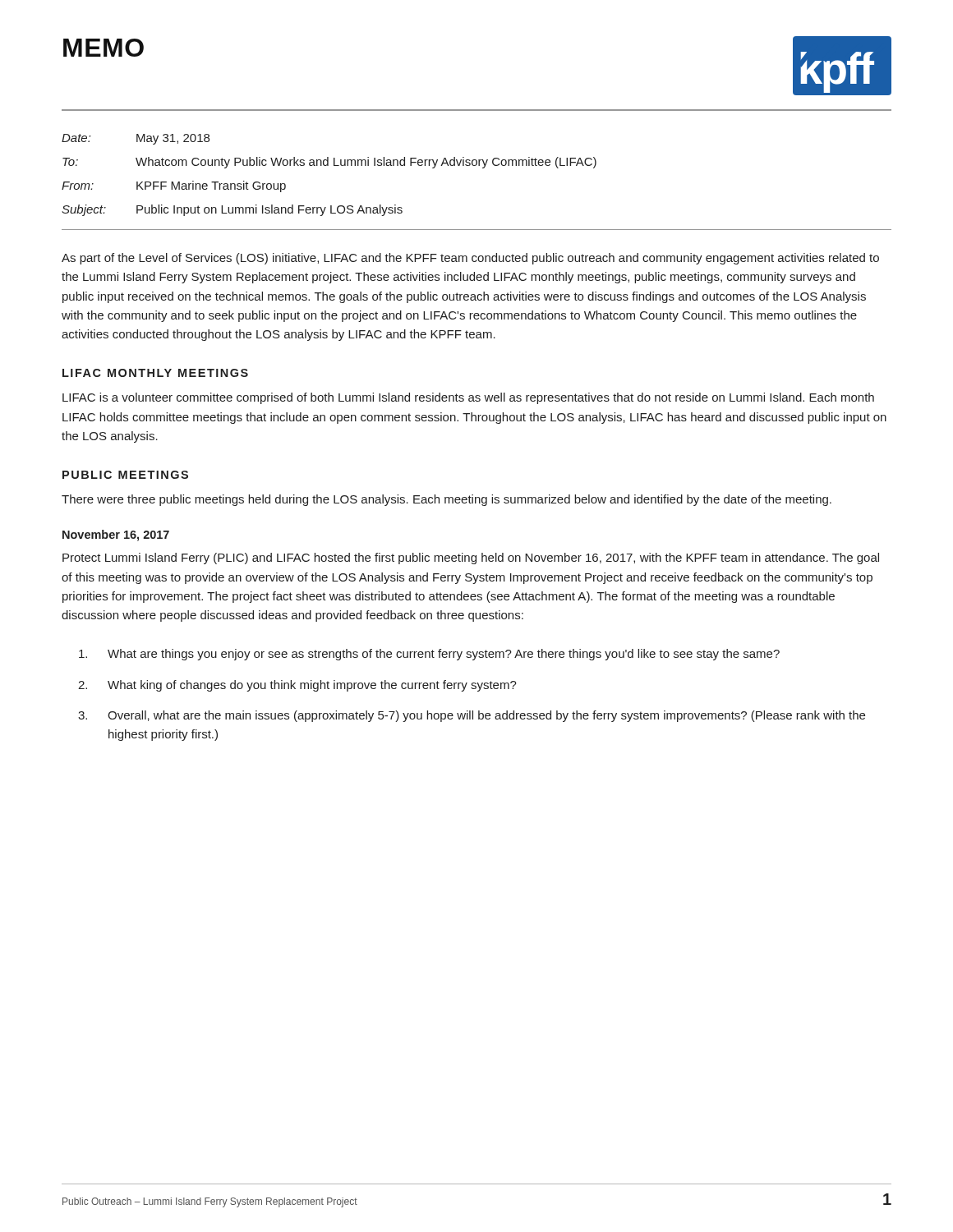The width and height of the screenshot is (953, 1232).
Task: Select the text block containing "There were three"
Action: tap(447, 499)
